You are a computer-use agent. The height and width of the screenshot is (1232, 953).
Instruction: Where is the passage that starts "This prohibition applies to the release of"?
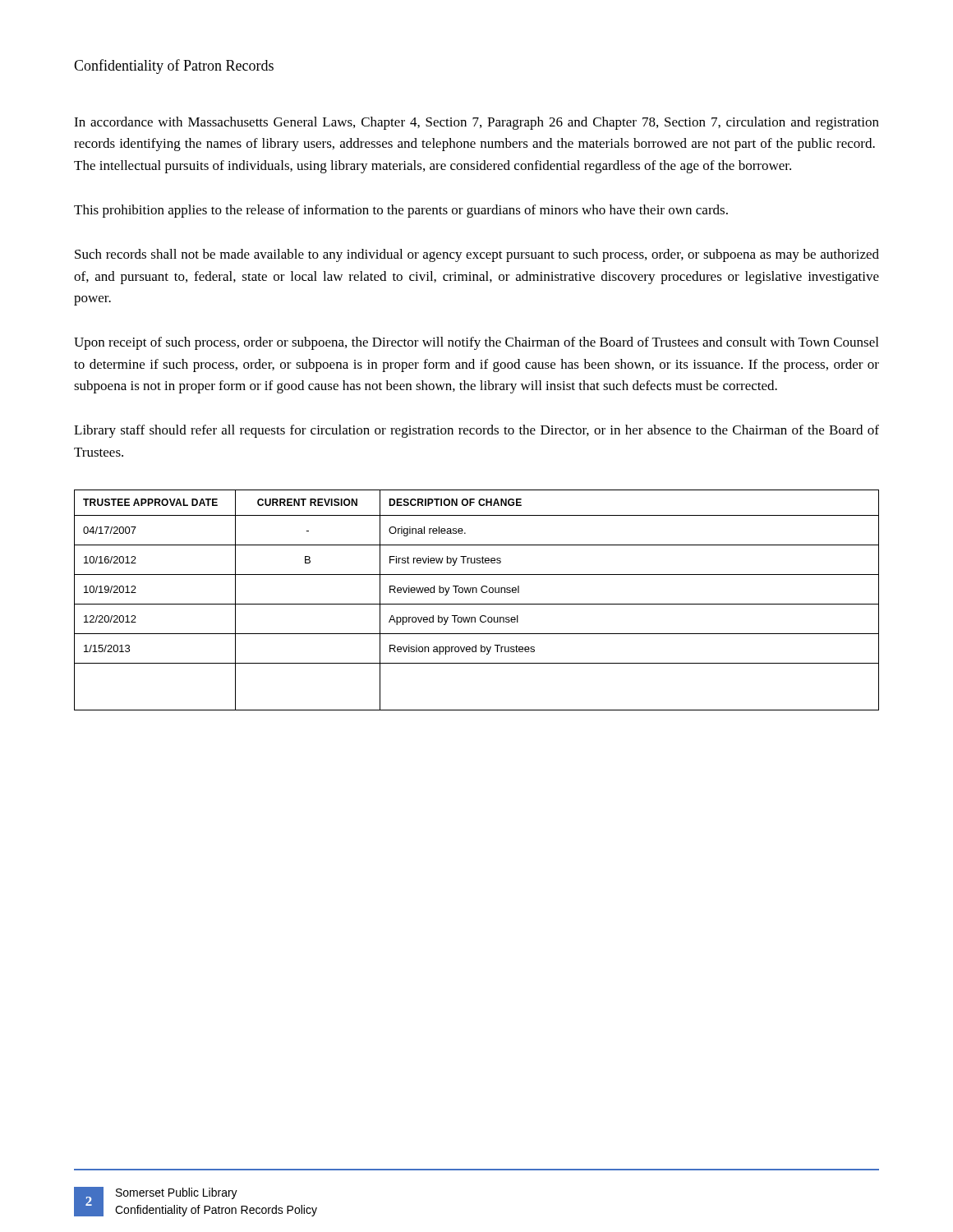(401, 210)
